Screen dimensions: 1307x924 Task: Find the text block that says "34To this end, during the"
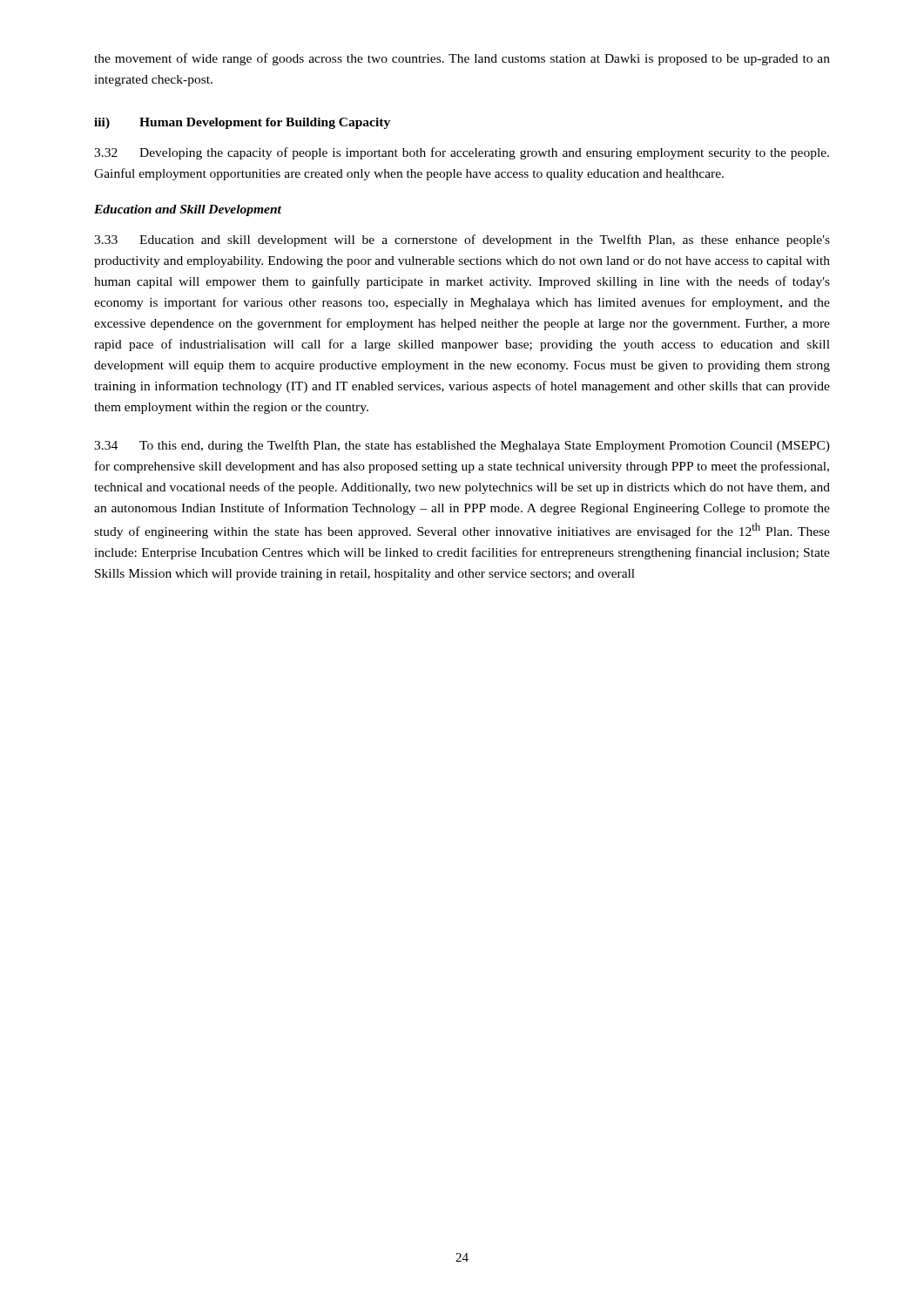point(462,510)
